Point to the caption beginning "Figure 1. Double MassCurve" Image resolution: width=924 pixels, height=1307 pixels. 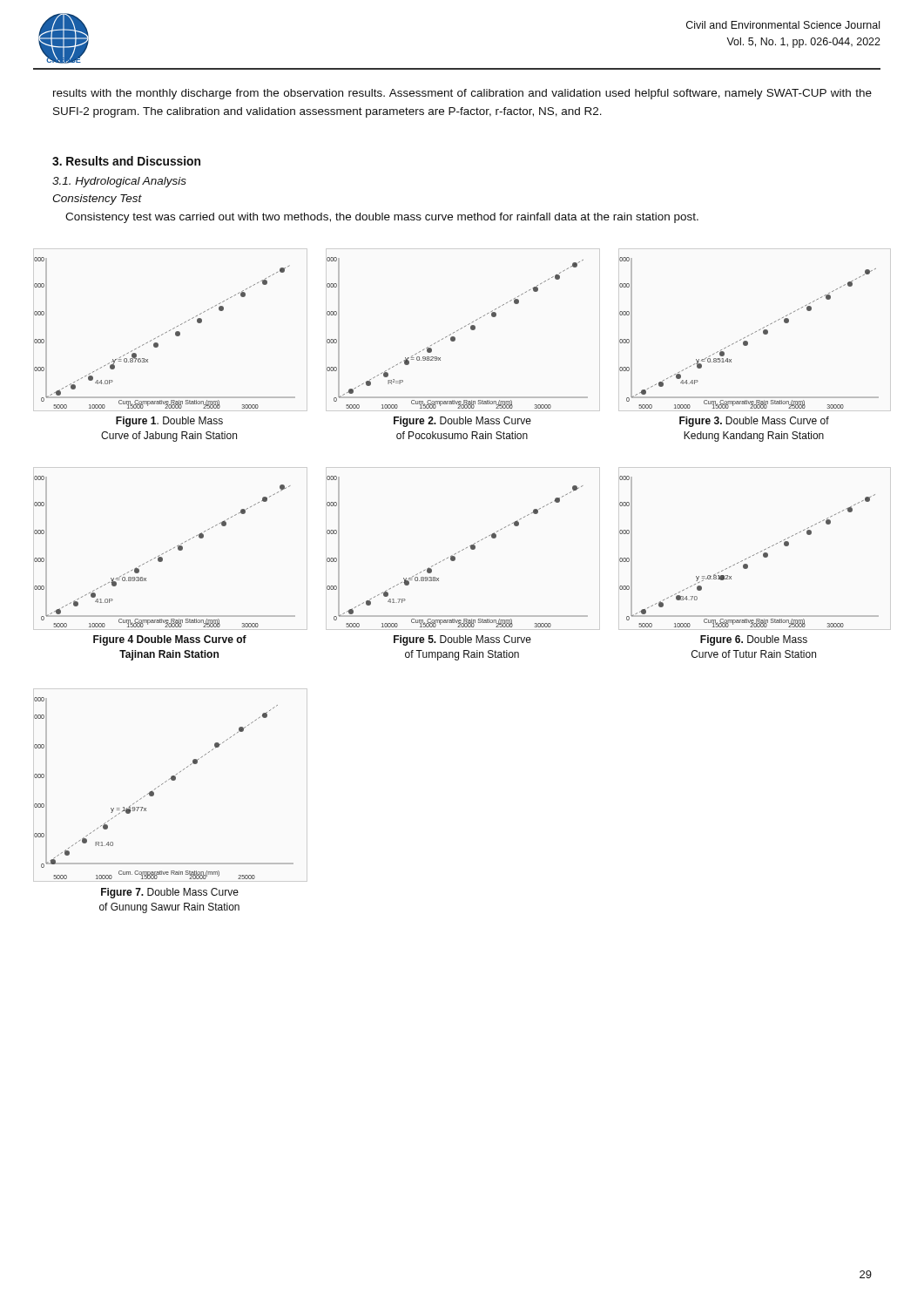(169, 428)
